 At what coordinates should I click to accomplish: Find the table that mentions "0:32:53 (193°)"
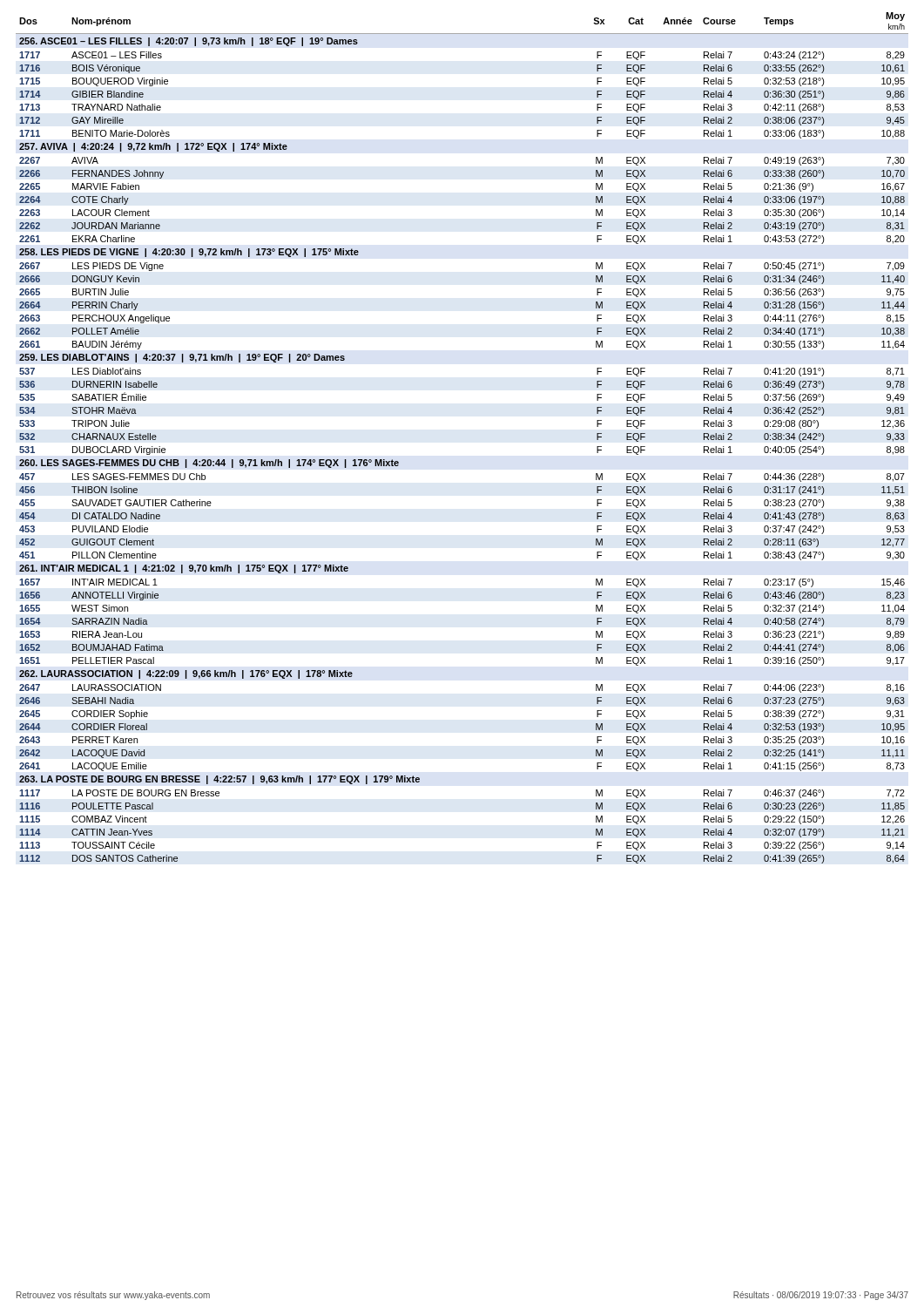coord(462,437)
